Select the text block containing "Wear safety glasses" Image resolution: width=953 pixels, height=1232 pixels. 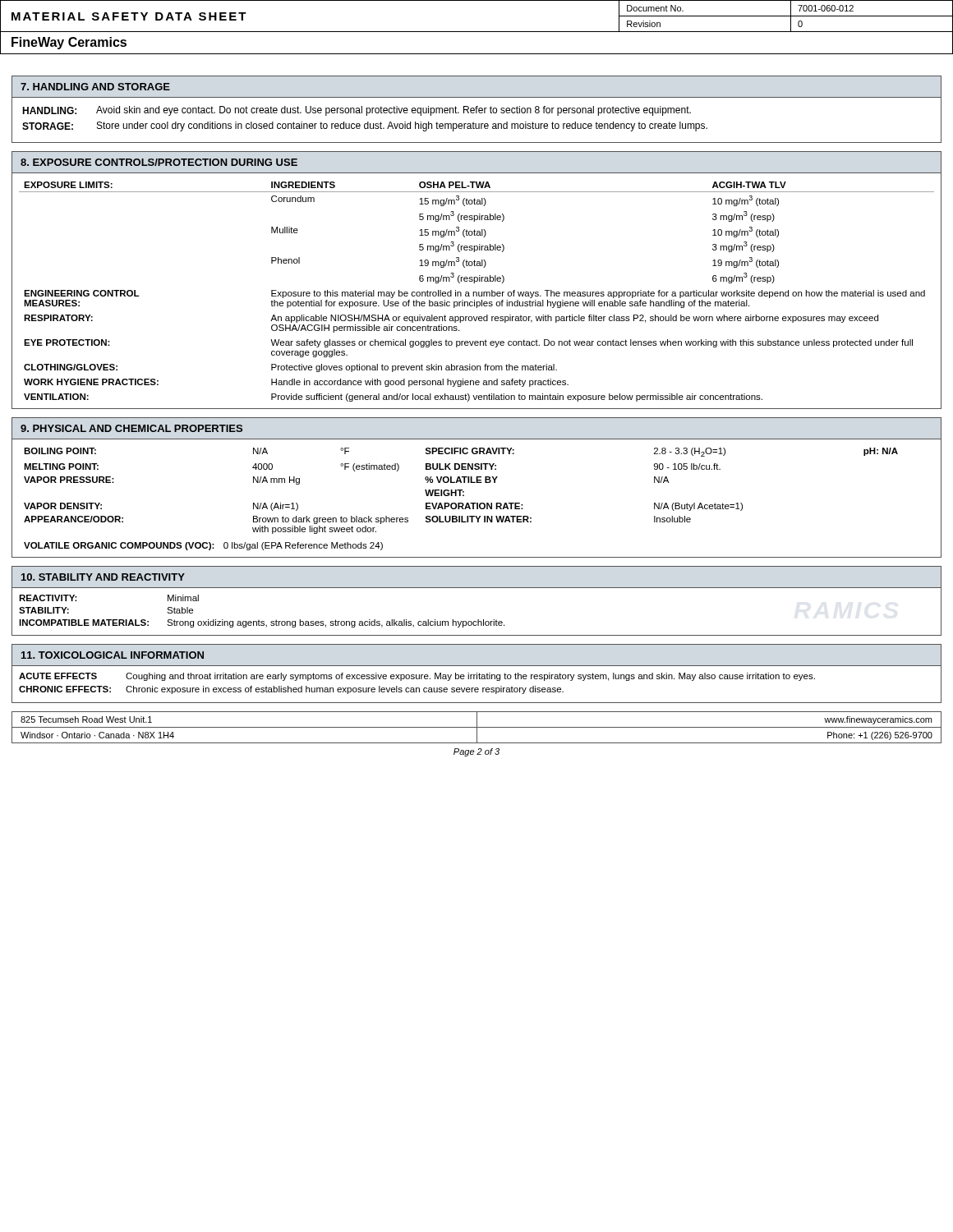tap(592, 347)
